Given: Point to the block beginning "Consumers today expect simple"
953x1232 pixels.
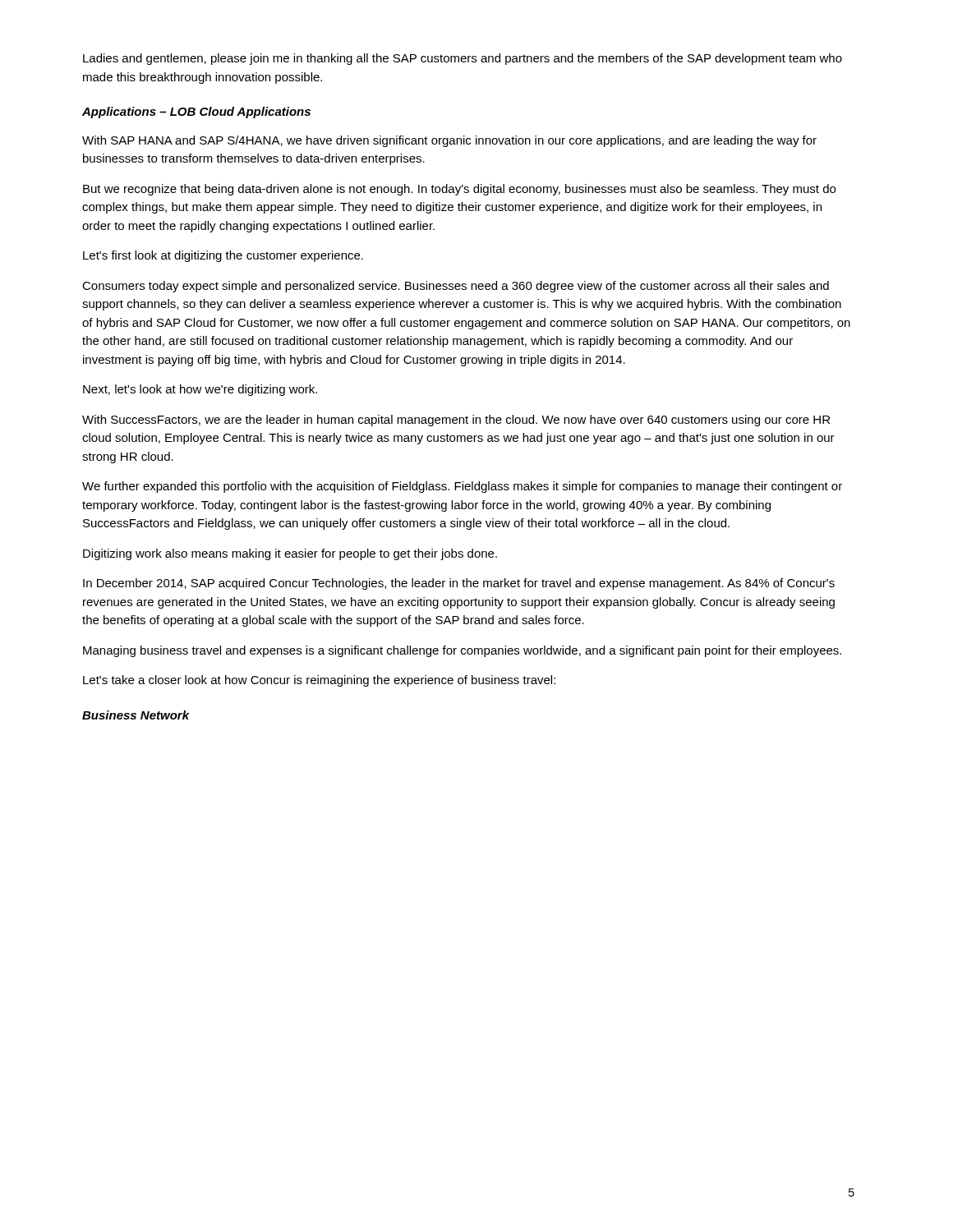Looking at the screenshot, I should (x=466, y=322).
